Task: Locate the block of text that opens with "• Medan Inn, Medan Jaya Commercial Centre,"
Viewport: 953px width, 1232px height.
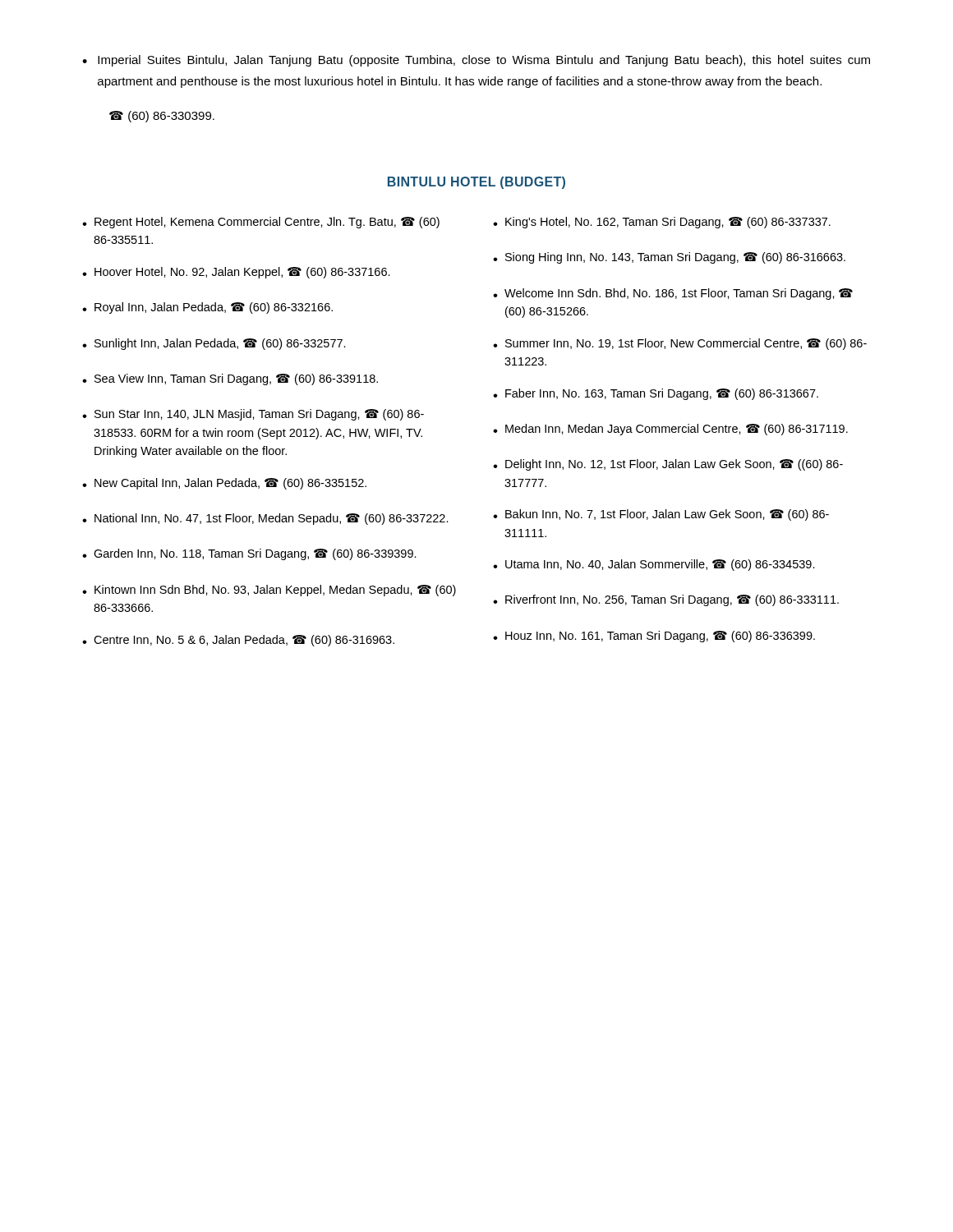Action: [682, 431]
